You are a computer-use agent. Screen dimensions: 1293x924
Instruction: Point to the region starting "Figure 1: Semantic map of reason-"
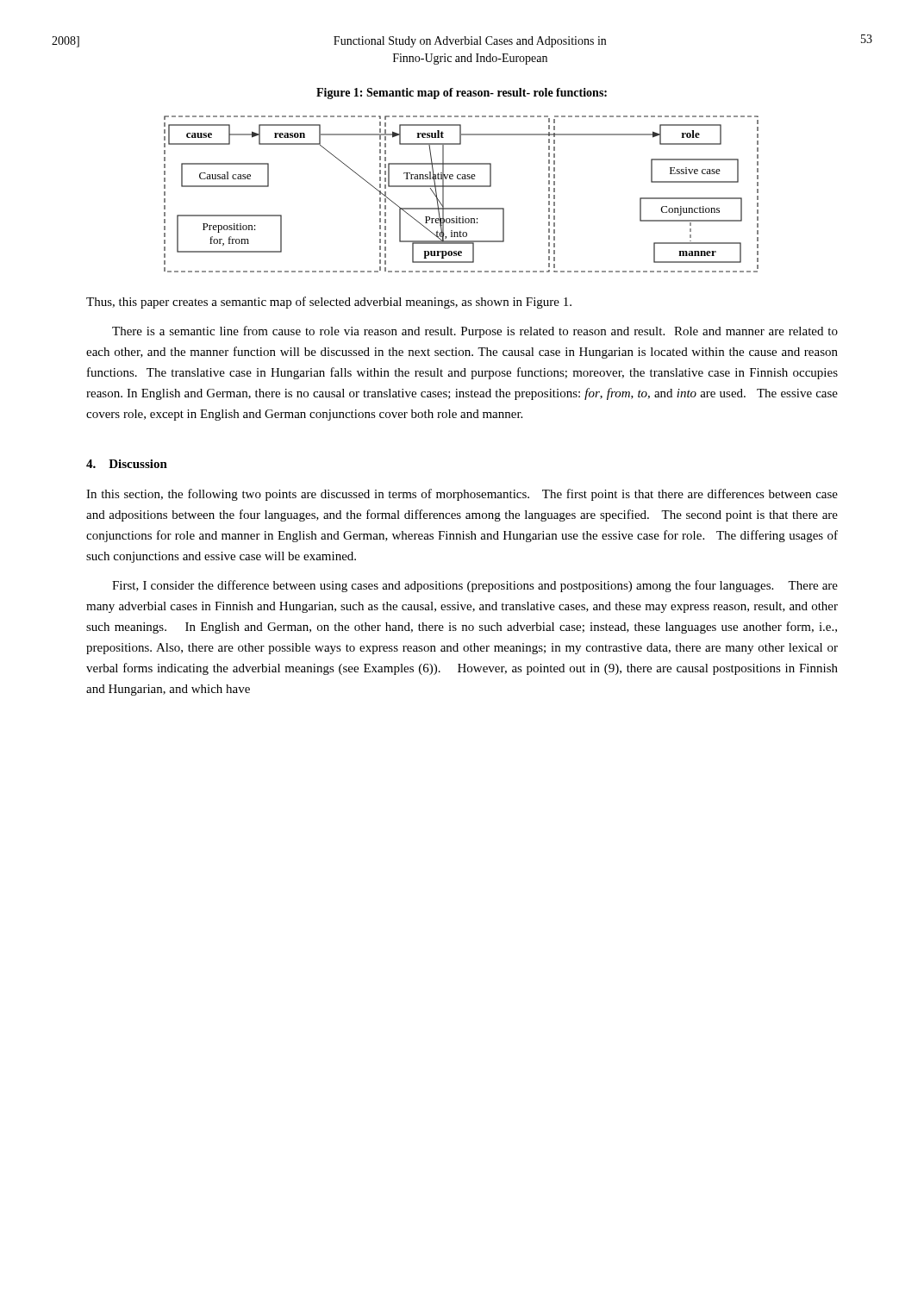(x=462, y=93)
